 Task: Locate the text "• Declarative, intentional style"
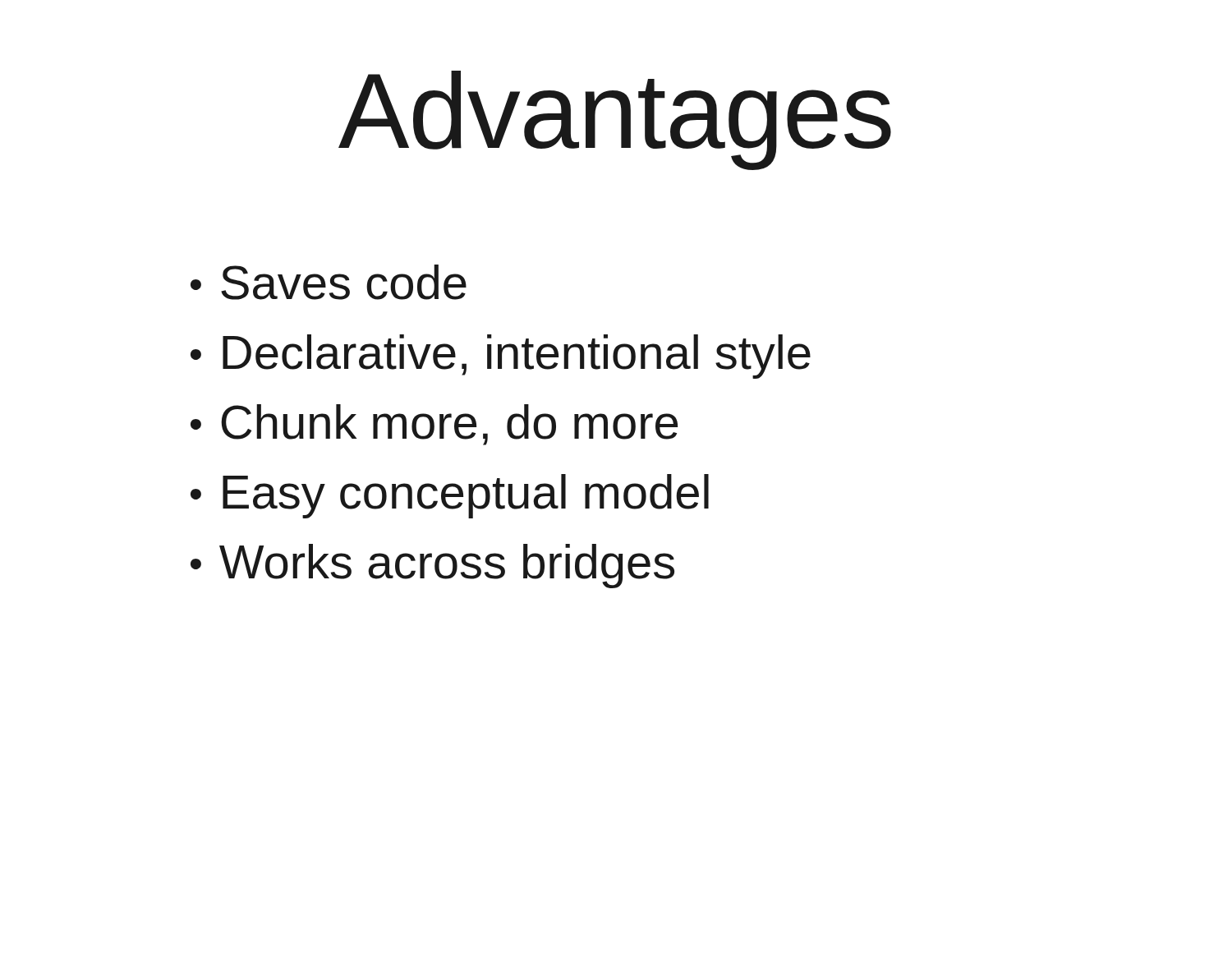(501, 352)
